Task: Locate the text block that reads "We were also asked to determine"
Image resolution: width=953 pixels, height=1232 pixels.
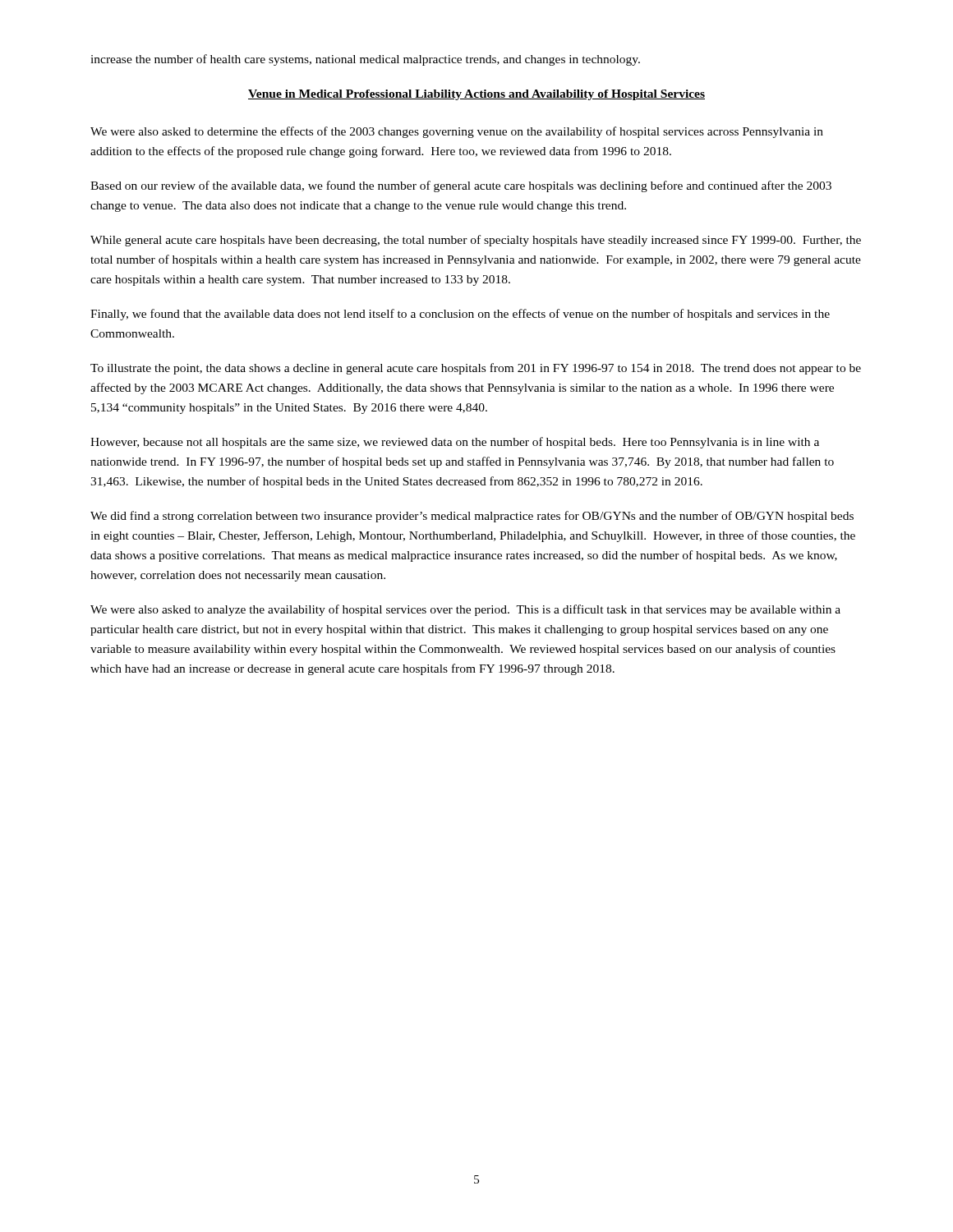Action: [x=457, y=141]
